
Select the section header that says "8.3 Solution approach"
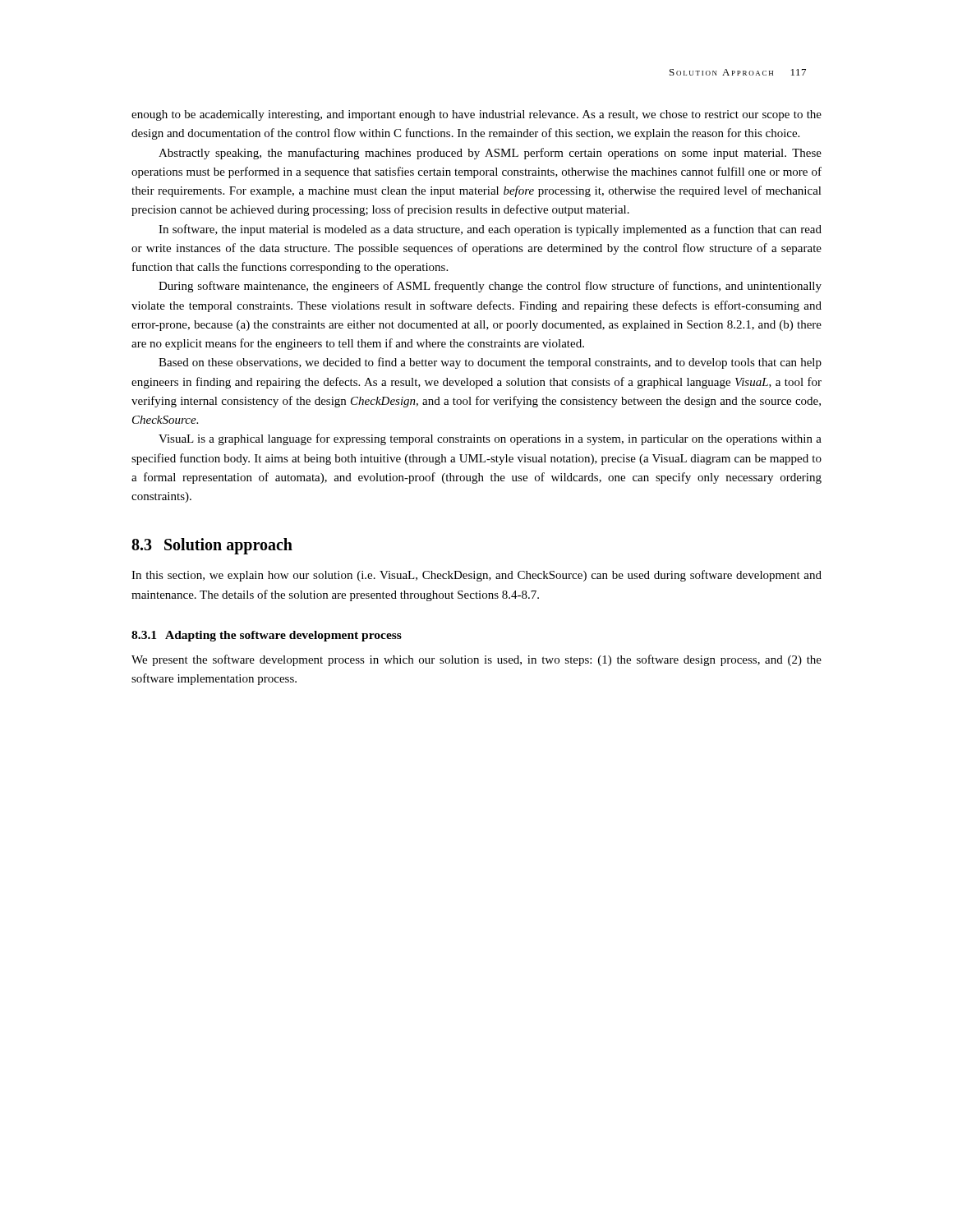212,545
